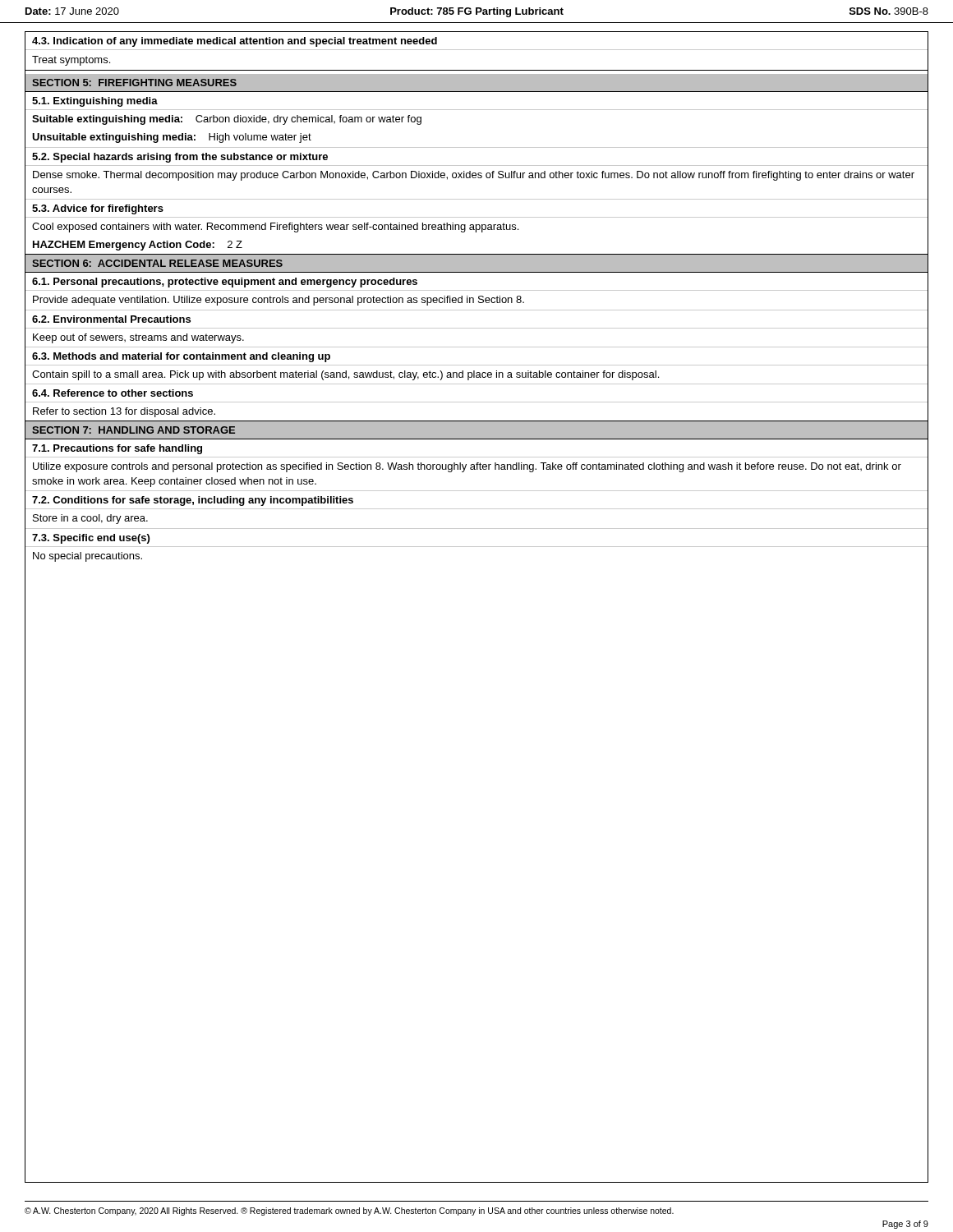Click on the text containing "Treat symptoms."
Image resolution: width=953 pixels, height=1232 pixels.
(72, 60)
